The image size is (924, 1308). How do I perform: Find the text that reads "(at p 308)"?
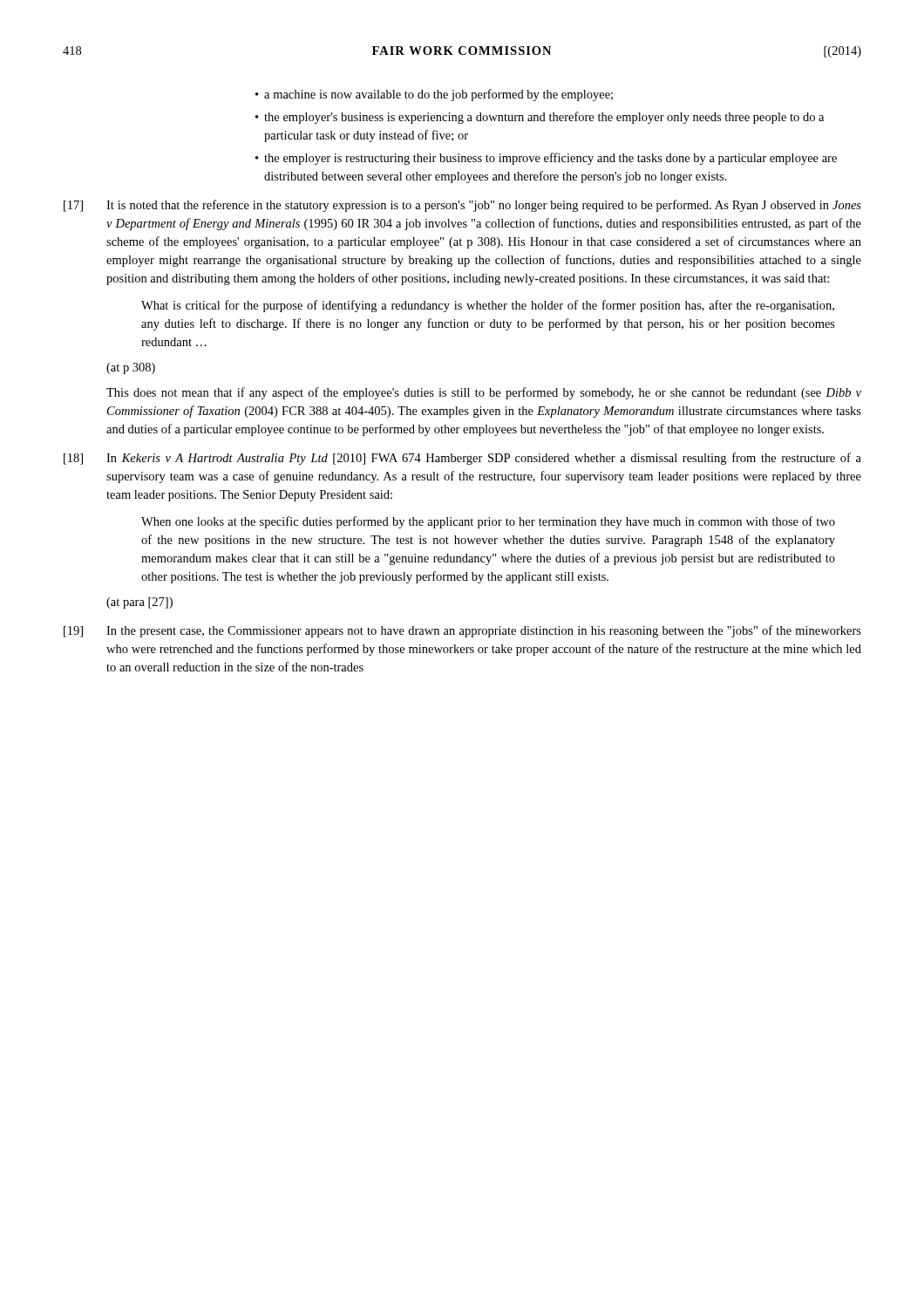(x=131, y=367)
